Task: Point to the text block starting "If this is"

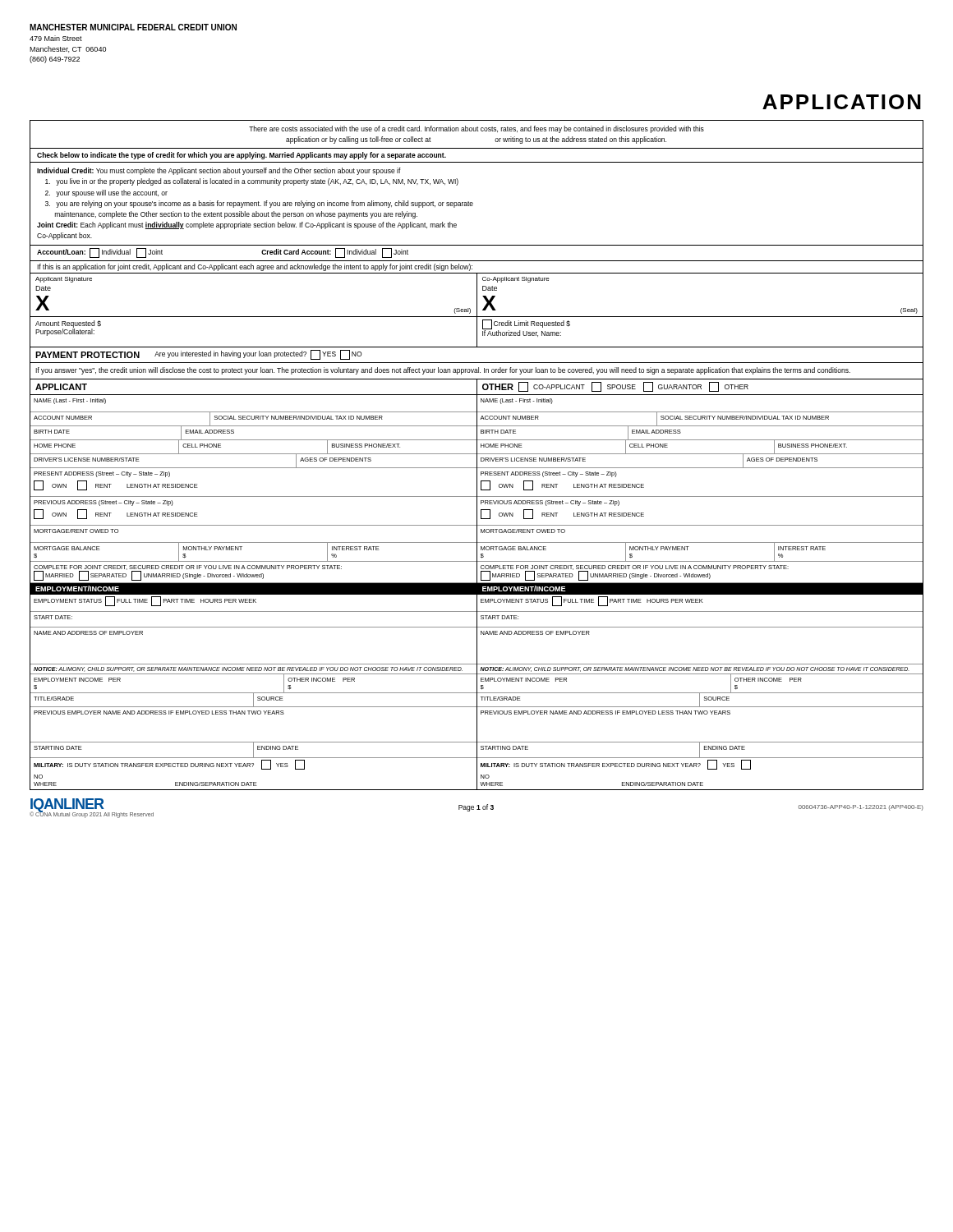Action: tap(255, 267)
